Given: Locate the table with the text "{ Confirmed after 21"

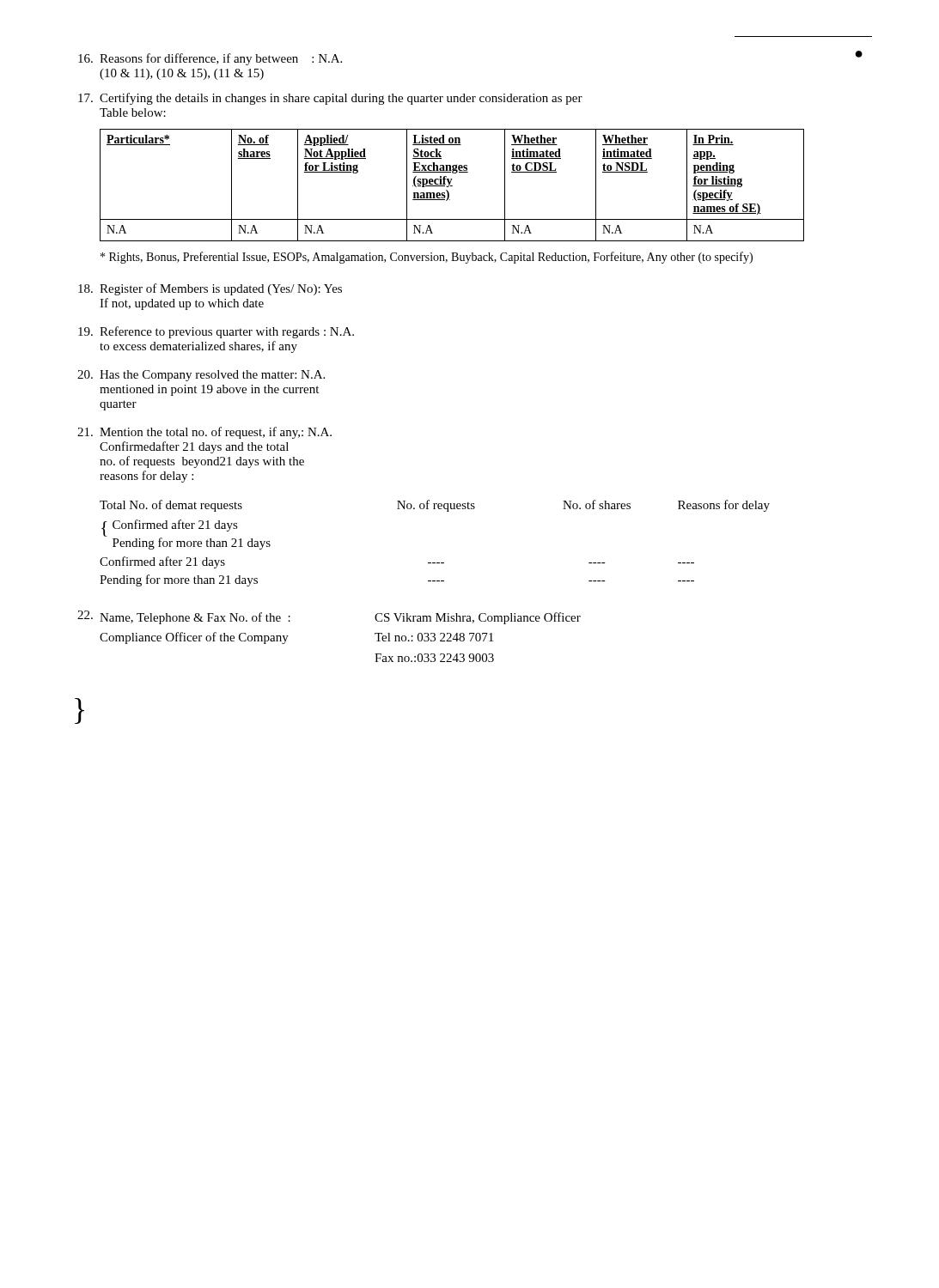Looking at the screenshot, I should point(485,542).
